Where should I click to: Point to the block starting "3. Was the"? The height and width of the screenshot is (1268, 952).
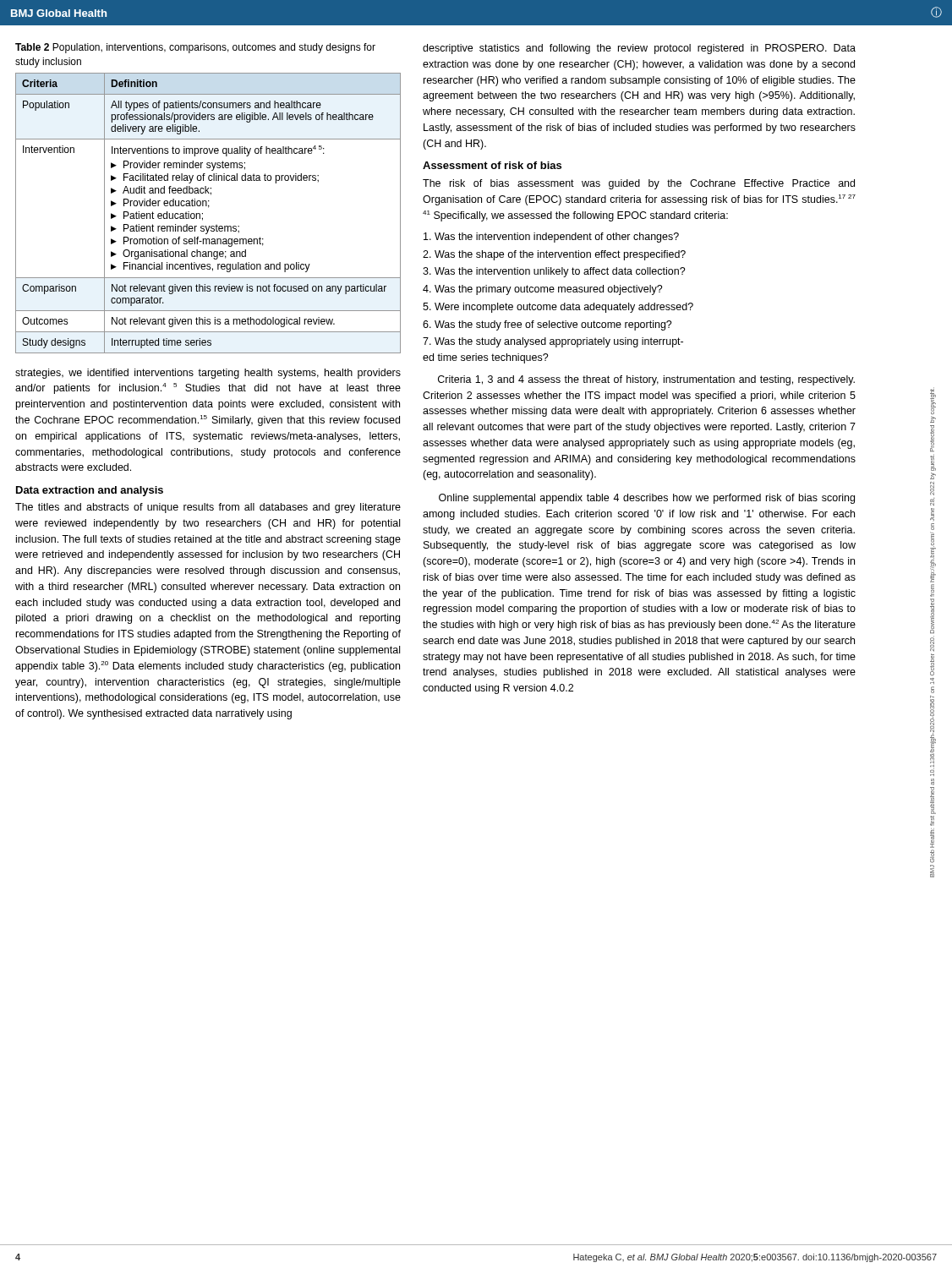tap(554, 272)
